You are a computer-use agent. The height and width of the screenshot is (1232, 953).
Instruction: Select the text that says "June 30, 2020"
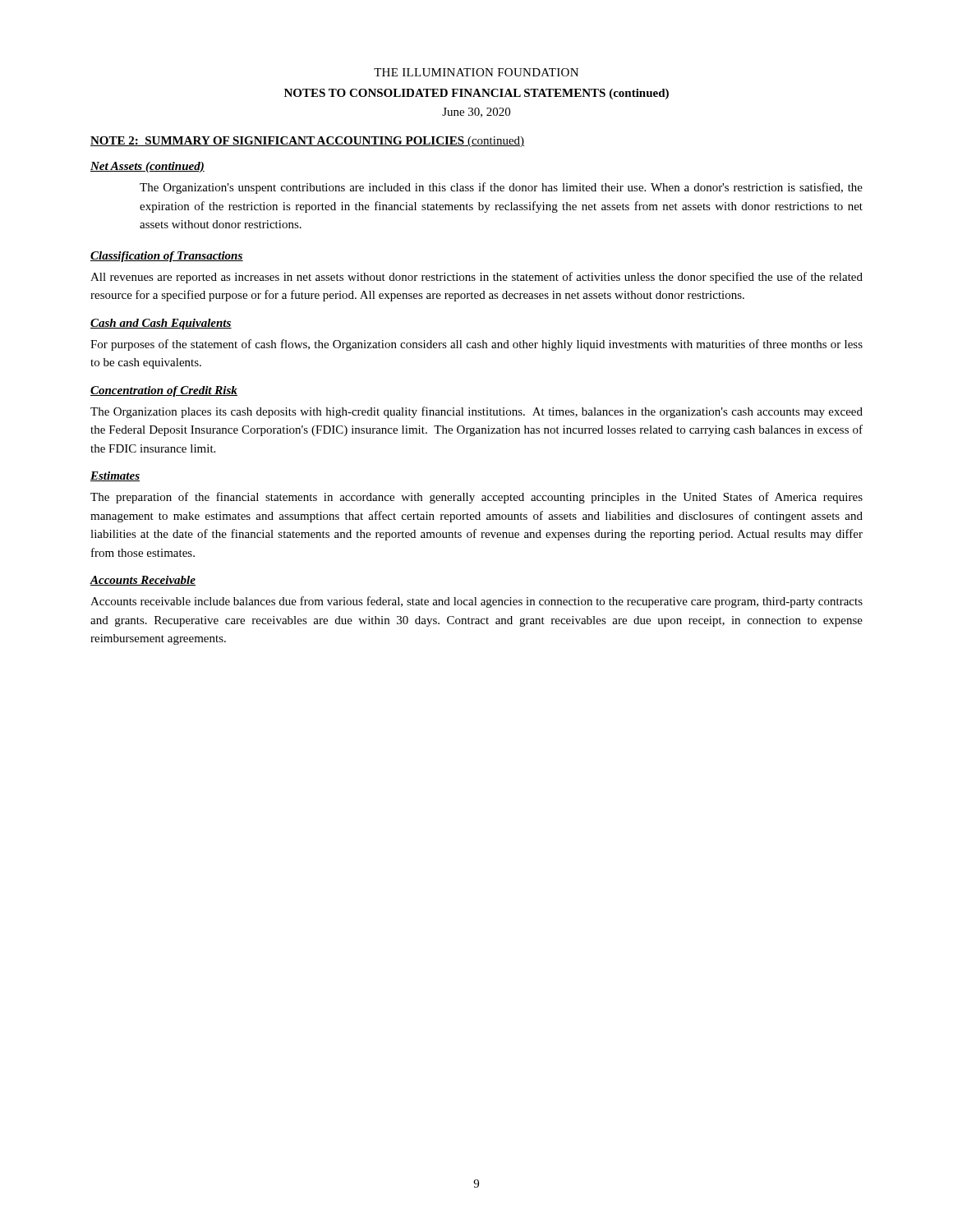point(476,112)
